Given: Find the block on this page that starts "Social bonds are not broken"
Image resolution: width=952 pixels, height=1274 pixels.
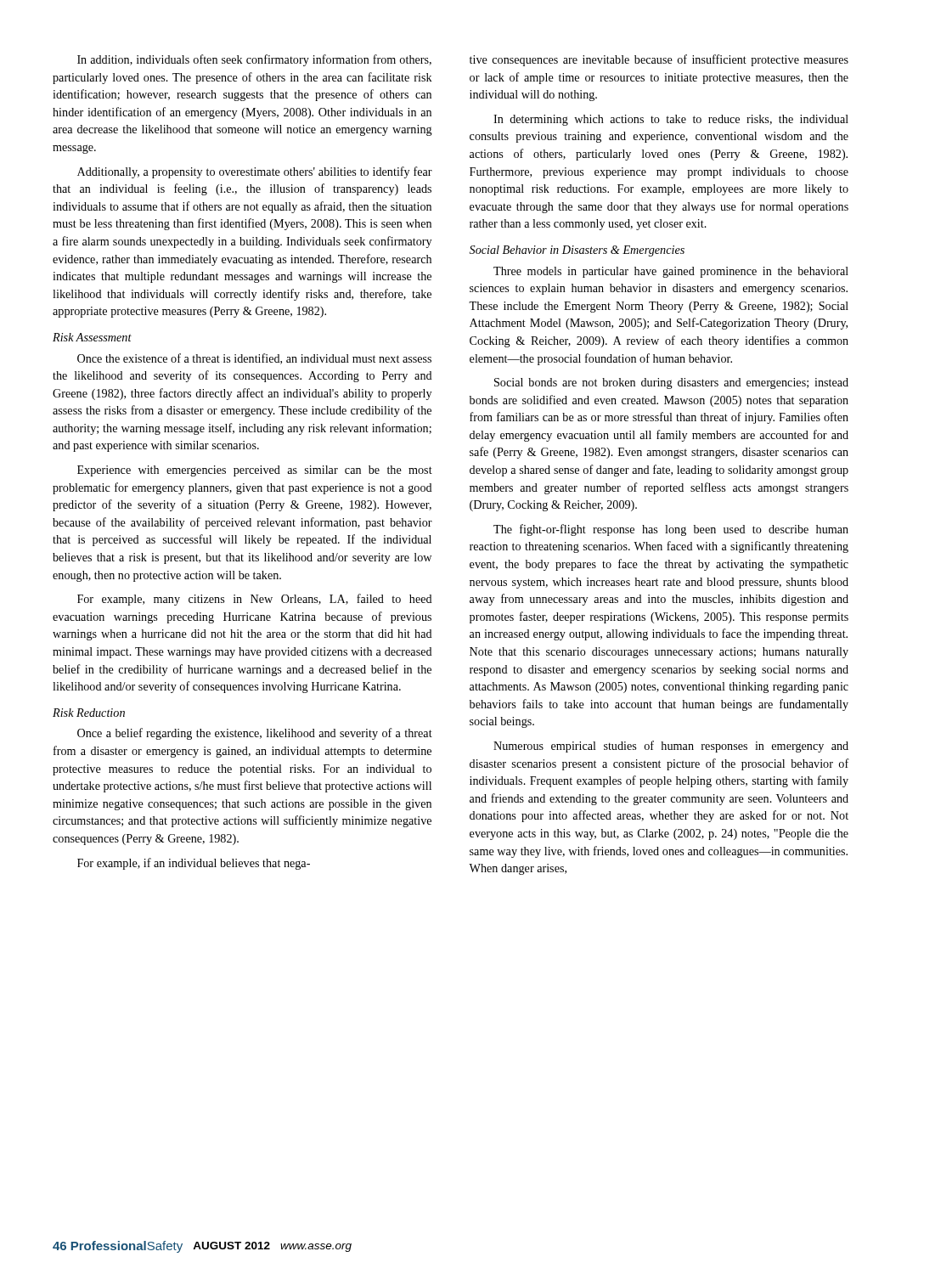Looking at the screenshot, I should pos(659,444).
